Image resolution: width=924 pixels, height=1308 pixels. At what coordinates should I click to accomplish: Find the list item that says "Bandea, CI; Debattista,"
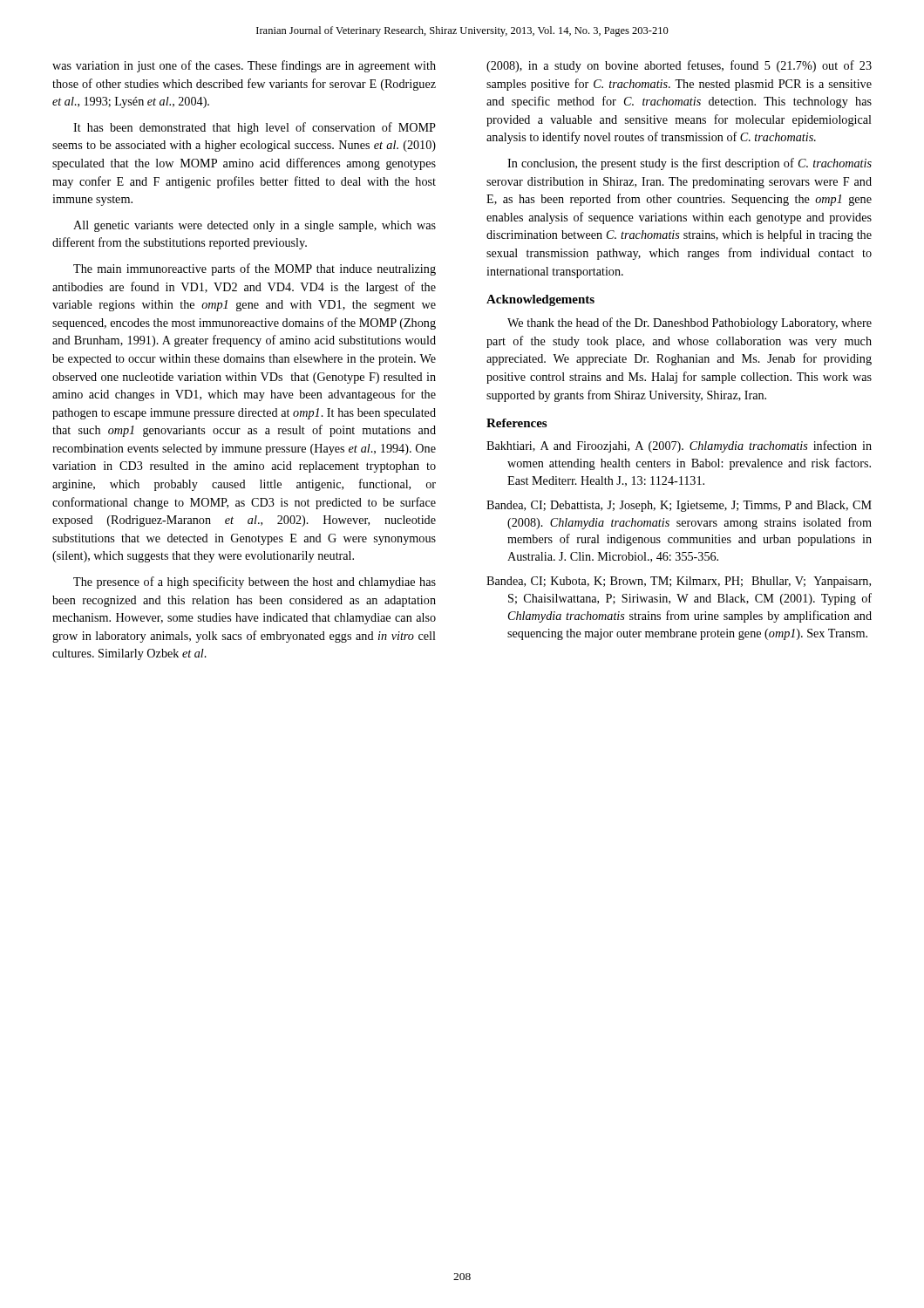coord(679,531)
